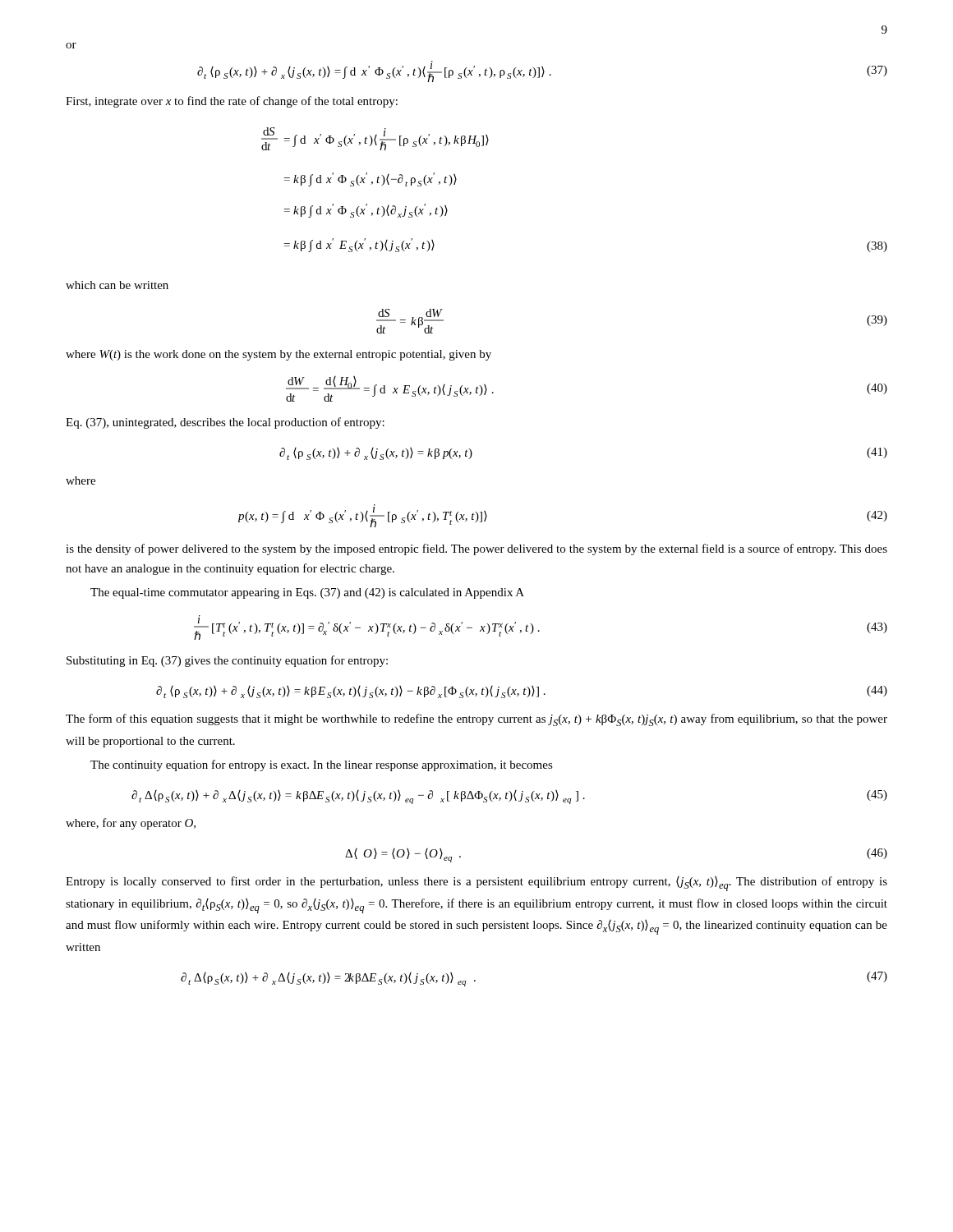Click on the formula that says "Δ⟨ O ⟩ = ⟨ O"
Image resolution: width=953 pixels, height=1232 pixels.
click(x=401, y=857)
